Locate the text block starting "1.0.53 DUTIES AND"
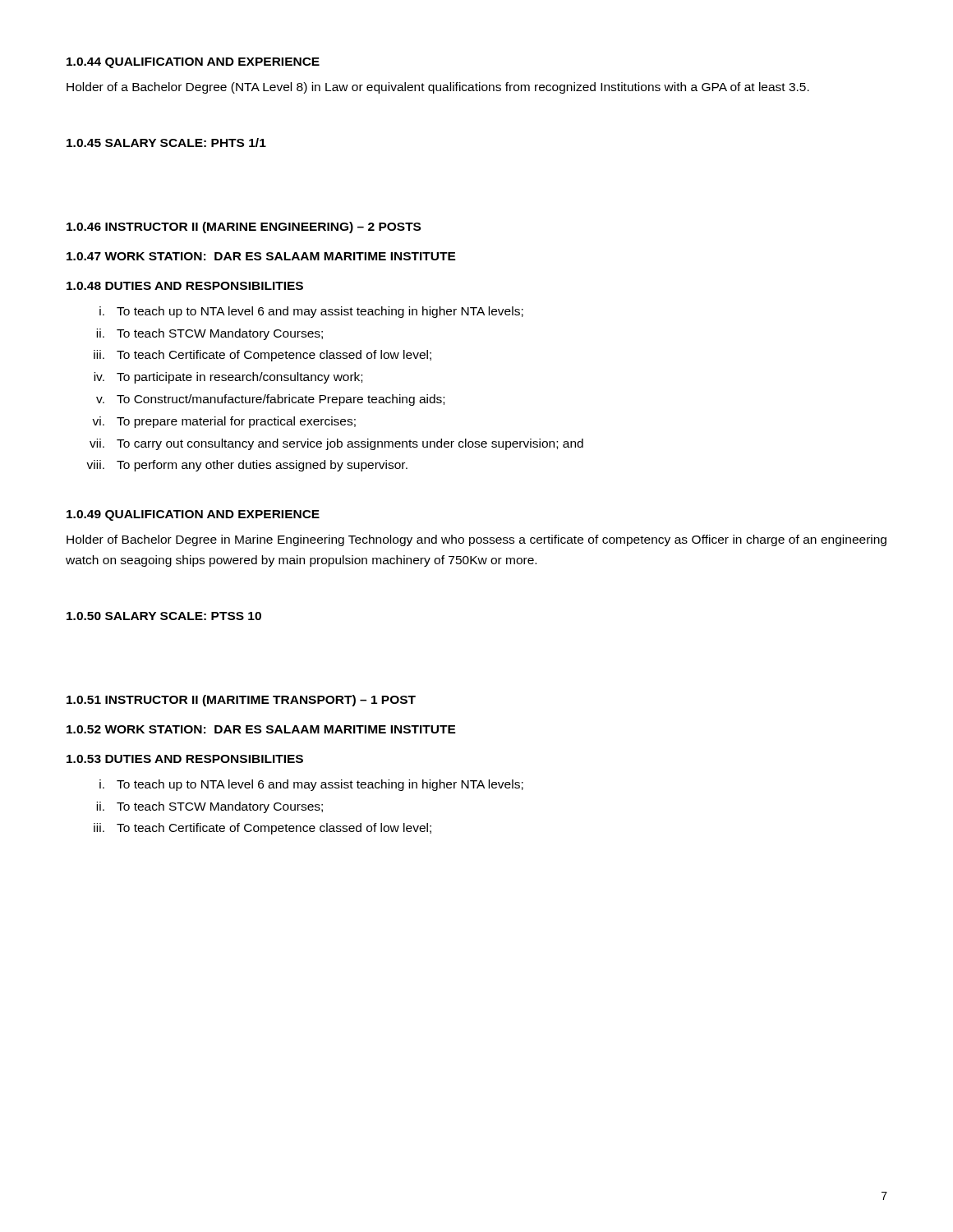 point(185,758)
